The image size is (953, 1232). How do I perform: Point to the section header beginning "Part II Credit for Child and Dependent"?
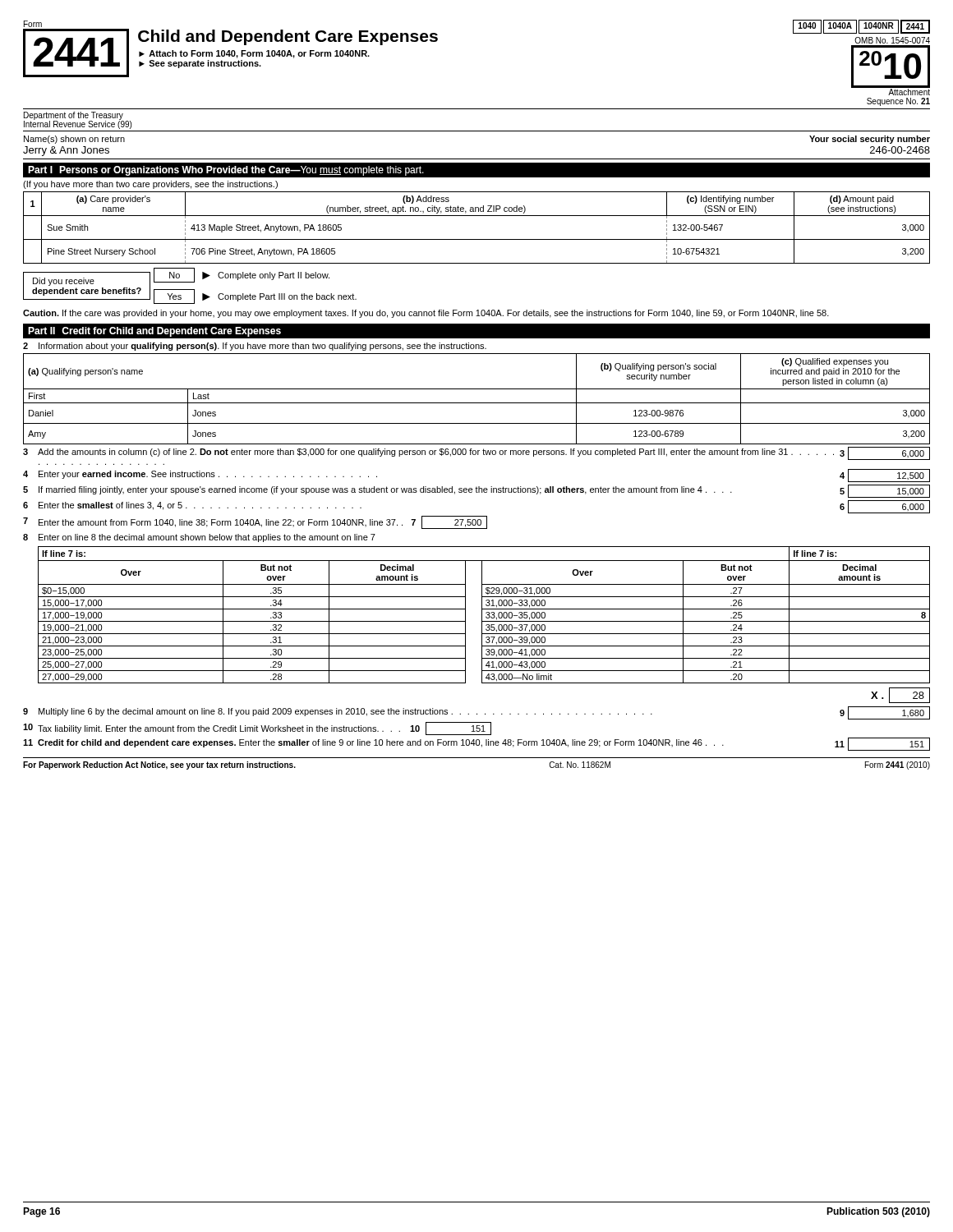click(154, 331)
